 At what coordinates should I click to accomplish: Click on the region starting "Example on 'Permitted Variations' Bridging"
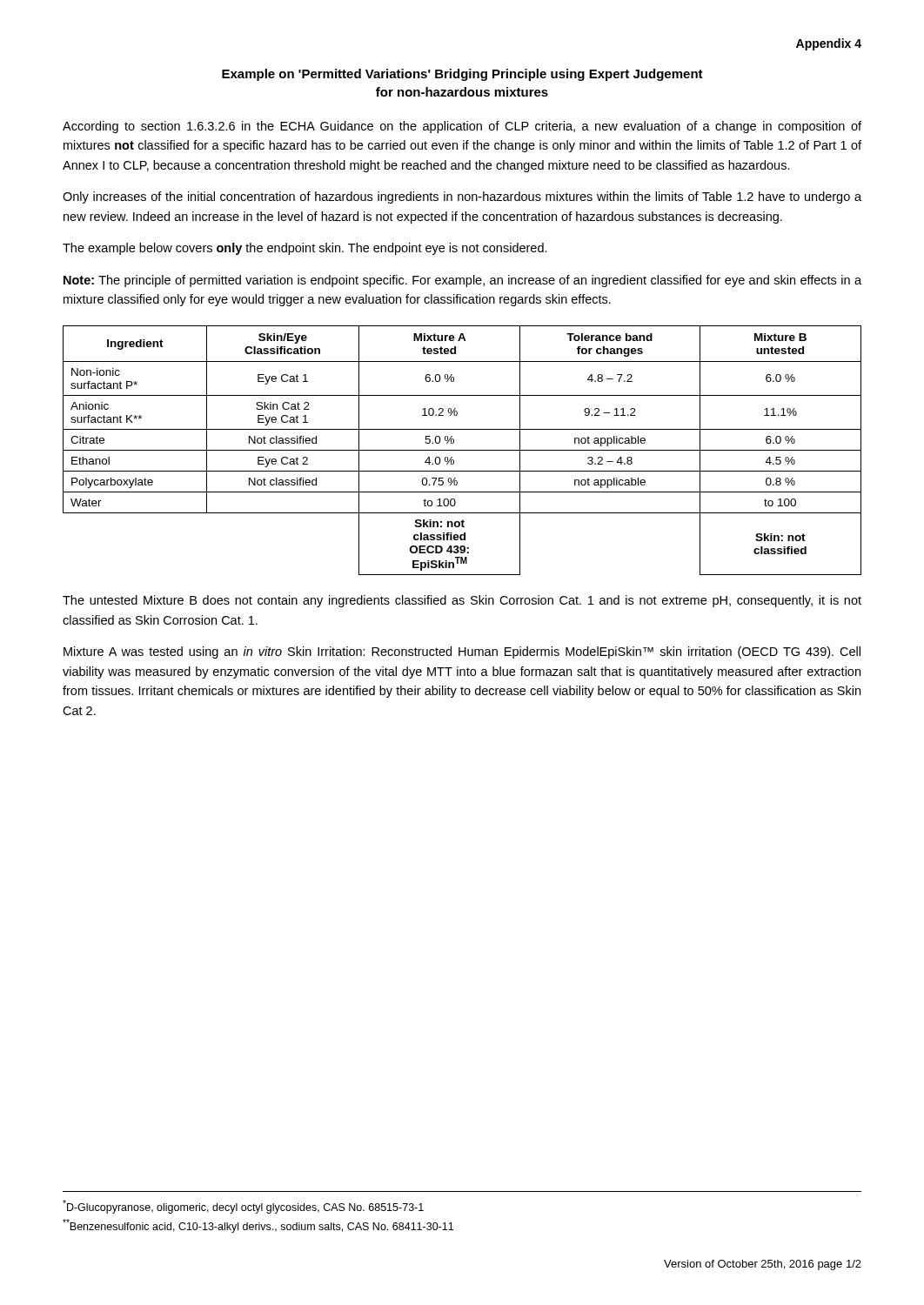[x=462, y=83]
